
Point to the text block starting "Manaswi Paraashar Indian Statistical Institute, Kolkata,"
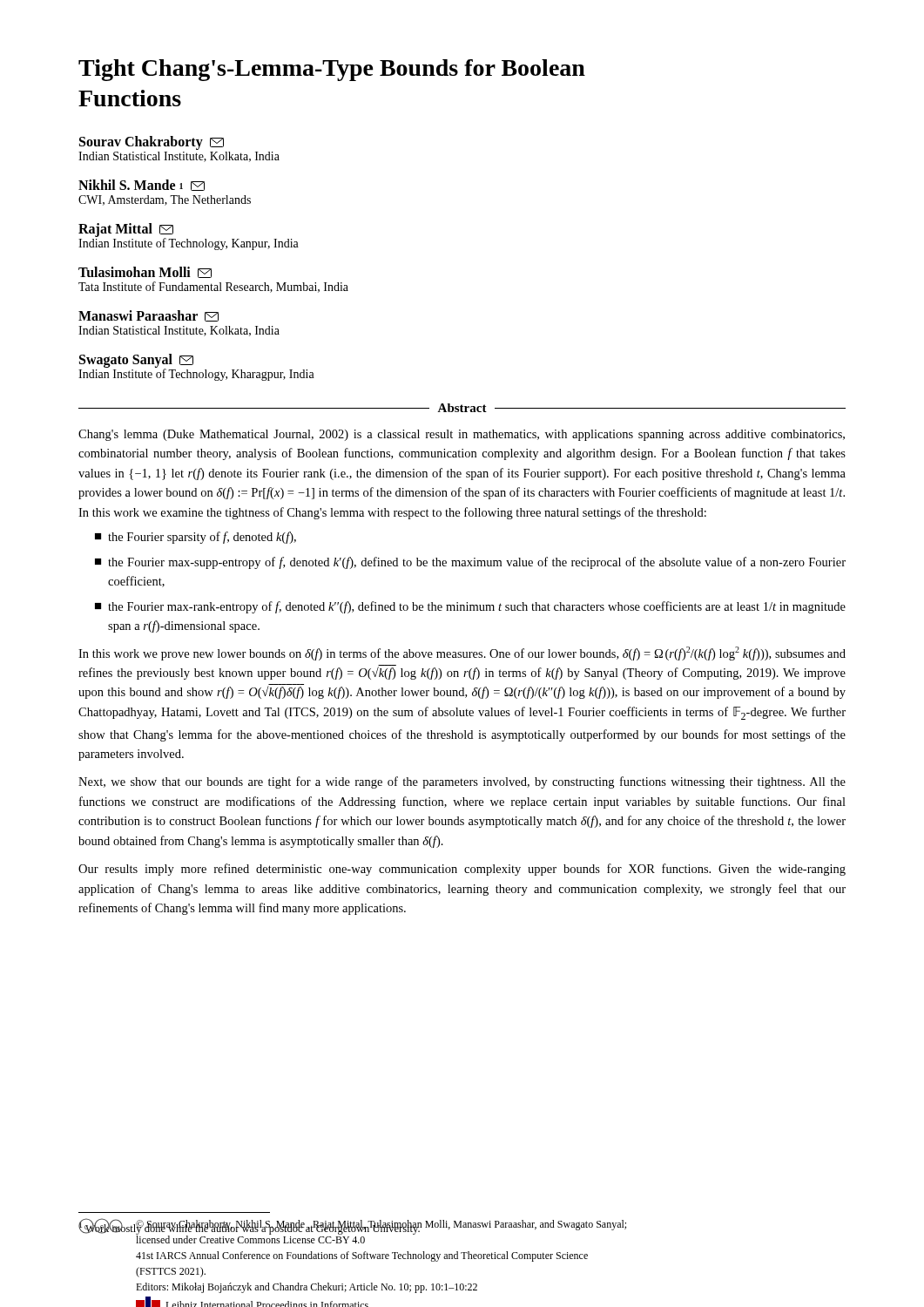pos(148,316)
